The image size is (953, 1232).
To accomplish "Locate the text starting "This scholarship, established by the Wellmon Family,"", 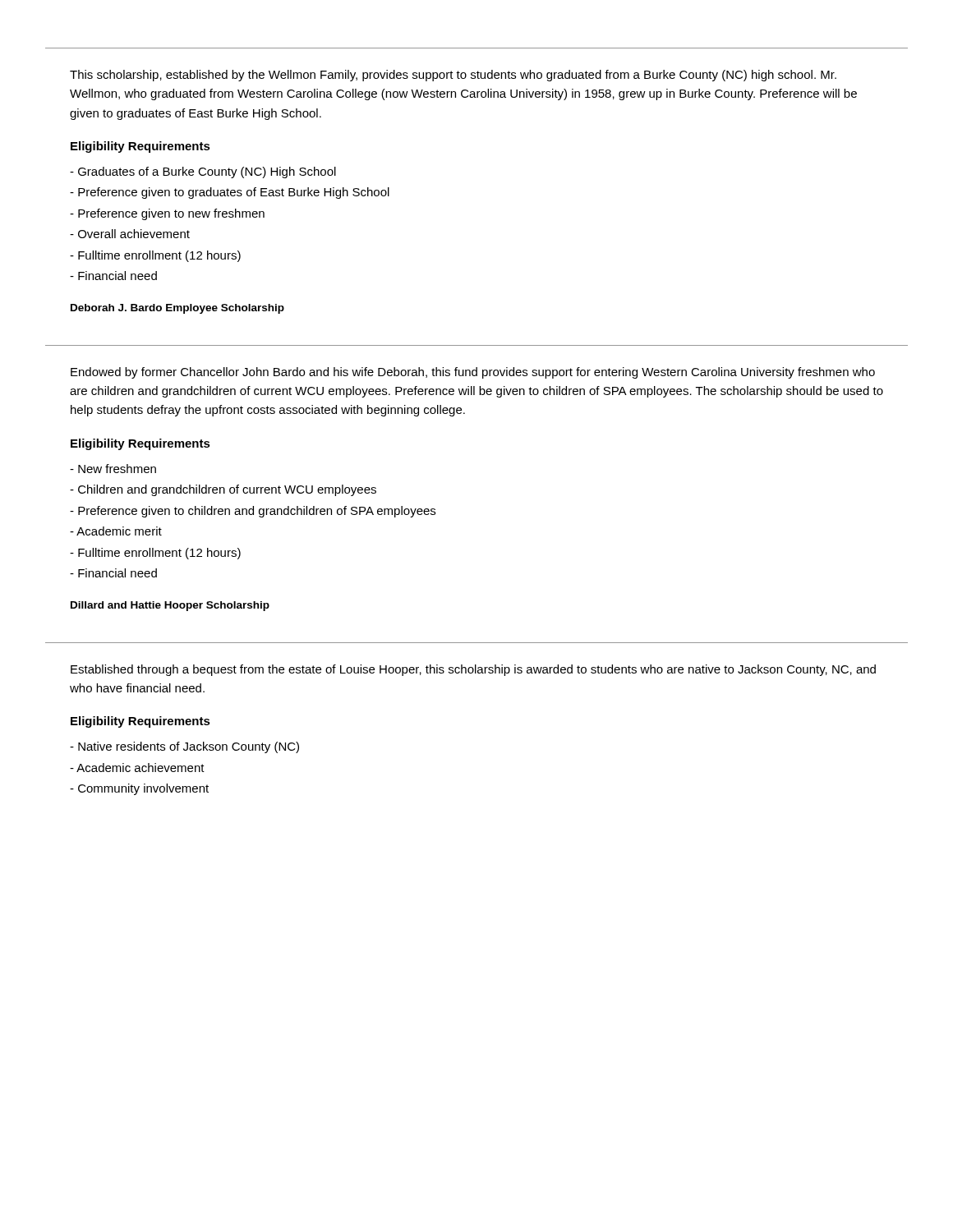I will [x=464, y=93].
